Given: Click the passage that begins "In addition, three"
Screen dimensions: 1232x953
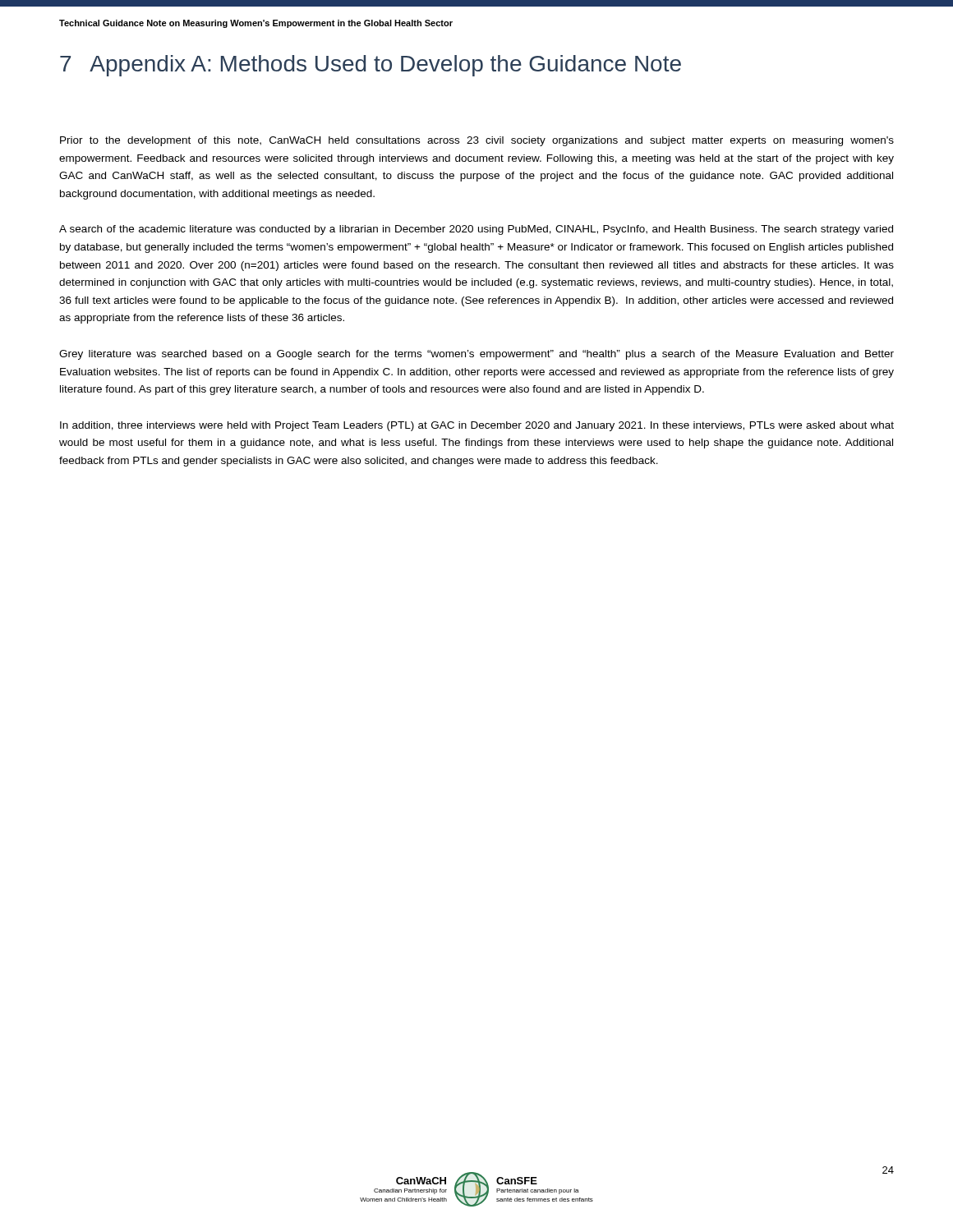Looking at the screenshot, I should click(x=476, y=443).
